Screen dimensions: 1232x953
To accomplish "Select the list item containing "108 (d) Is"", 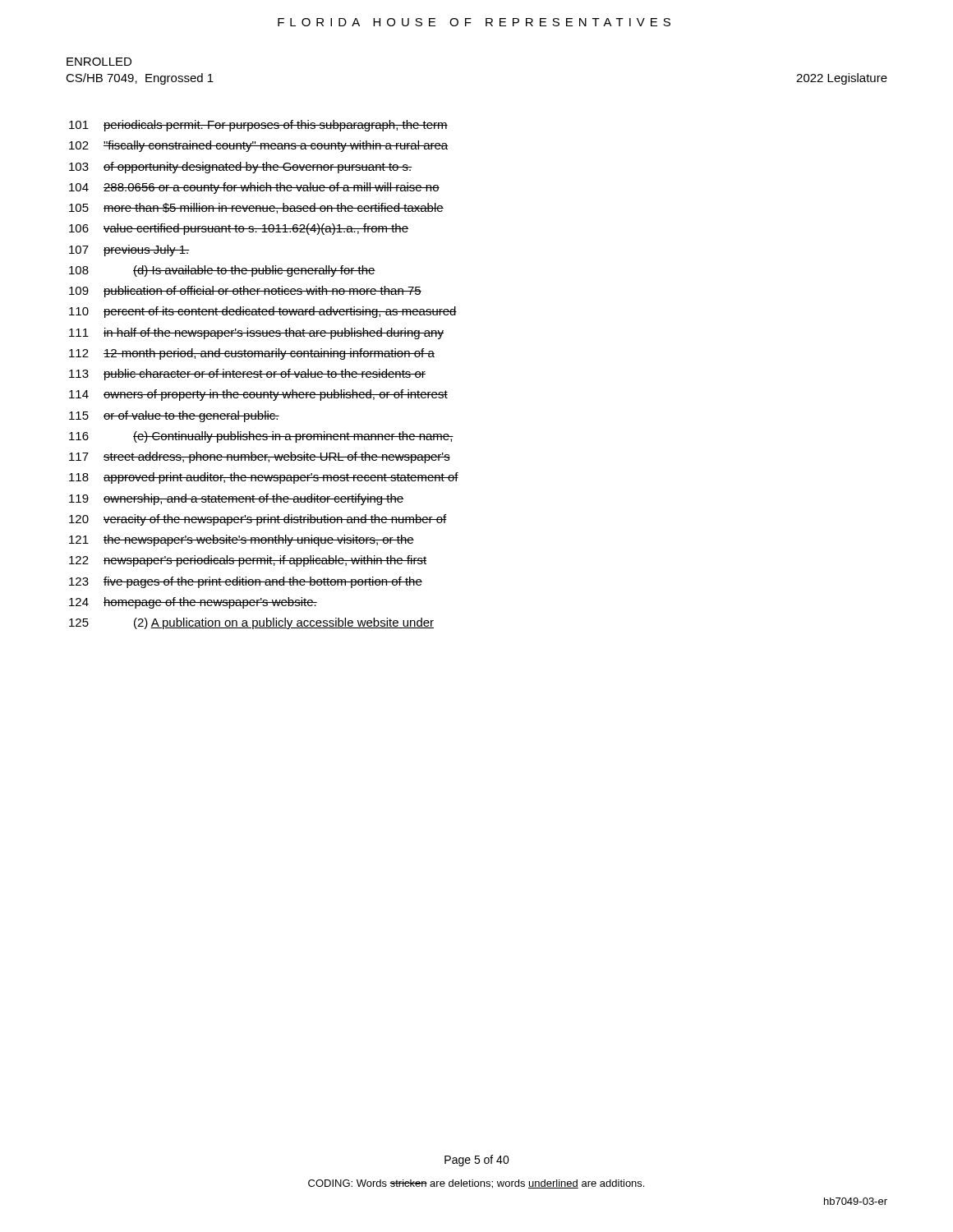I will (x=222, y=271).
